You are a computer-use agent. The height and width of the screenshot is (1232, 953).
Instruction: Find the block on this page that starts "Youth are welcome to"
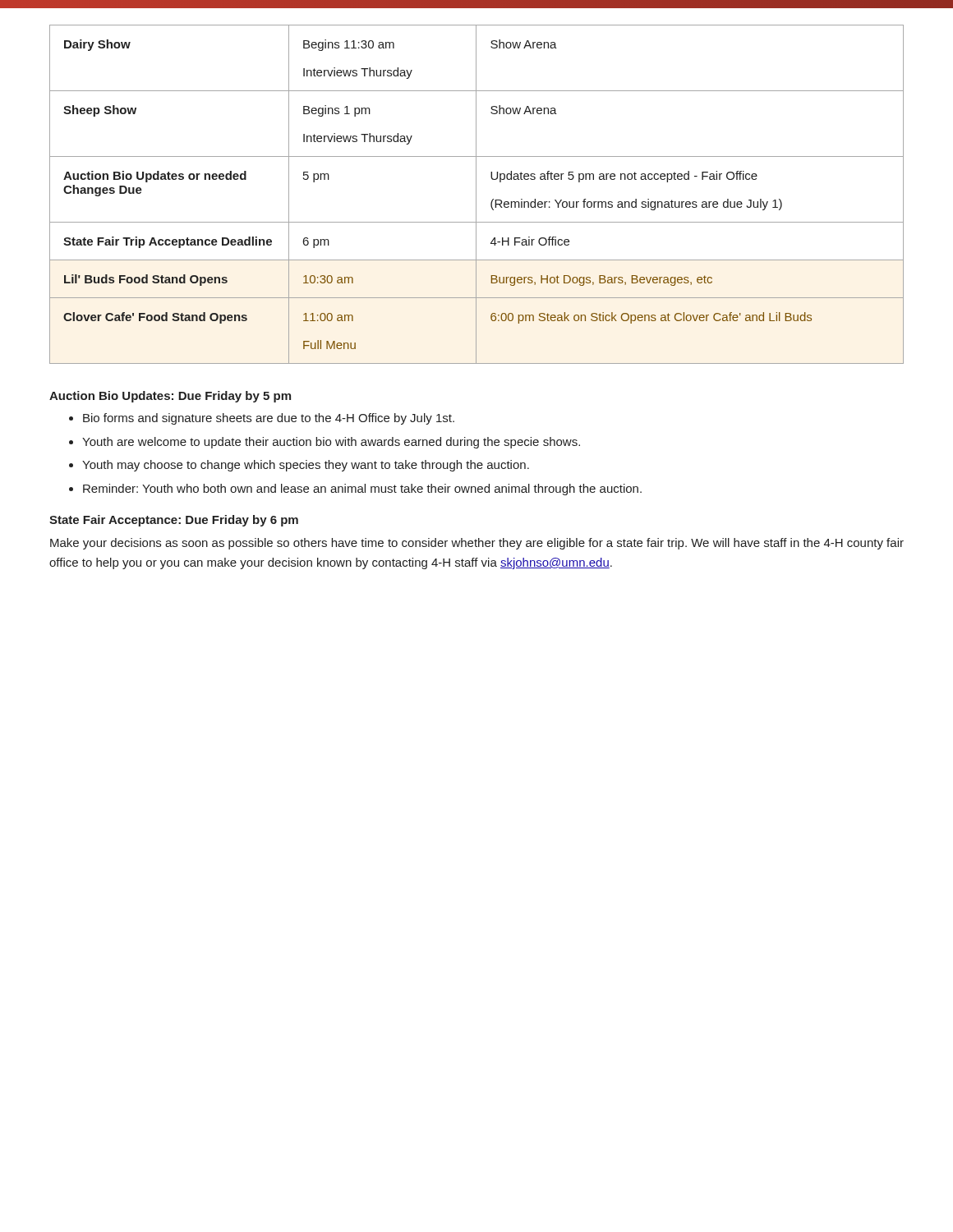click(x=332, y=441)
